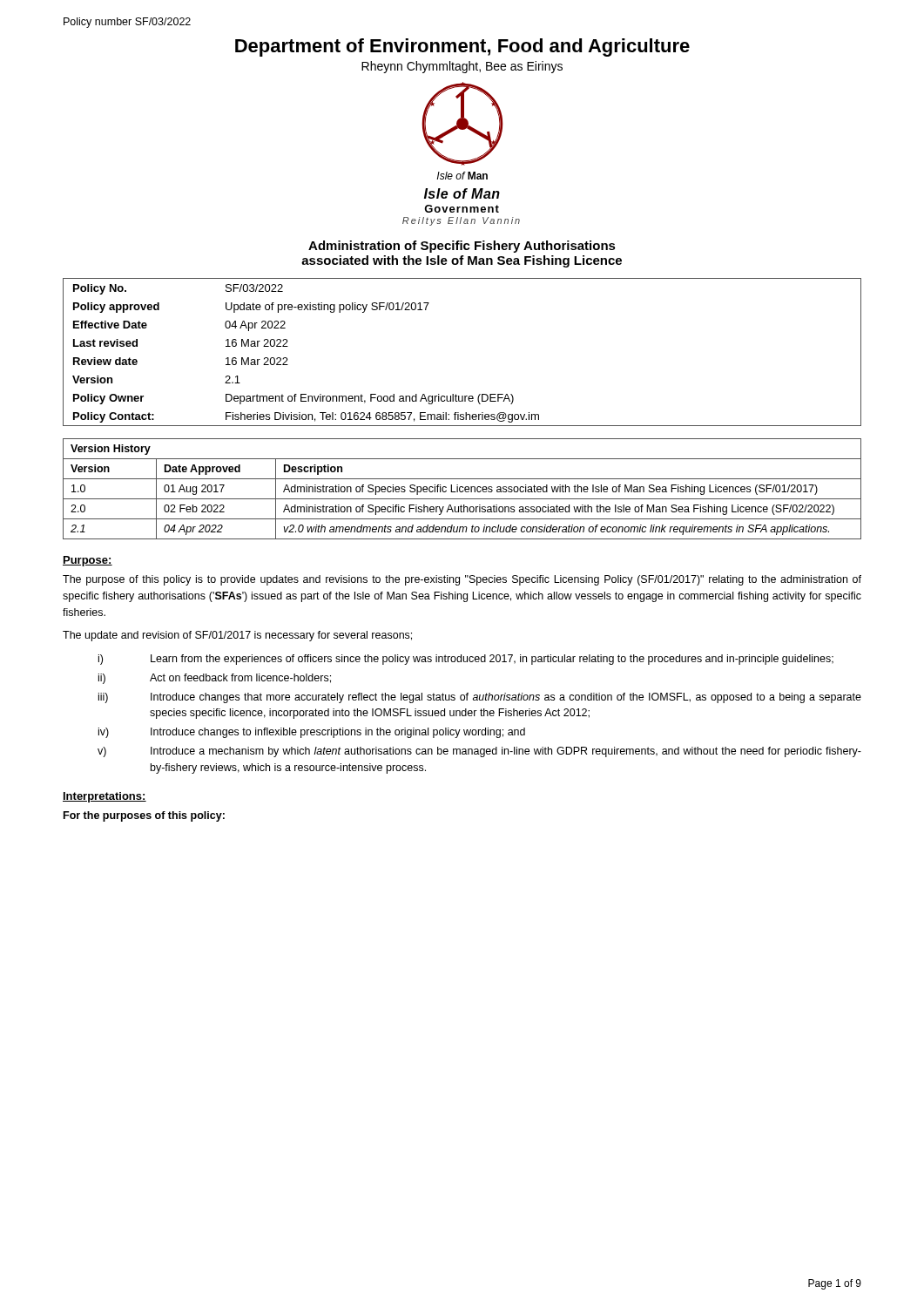Click on the table containing "Last revised"
Viewport: 924px width, 1307px height.
point(462,352)
